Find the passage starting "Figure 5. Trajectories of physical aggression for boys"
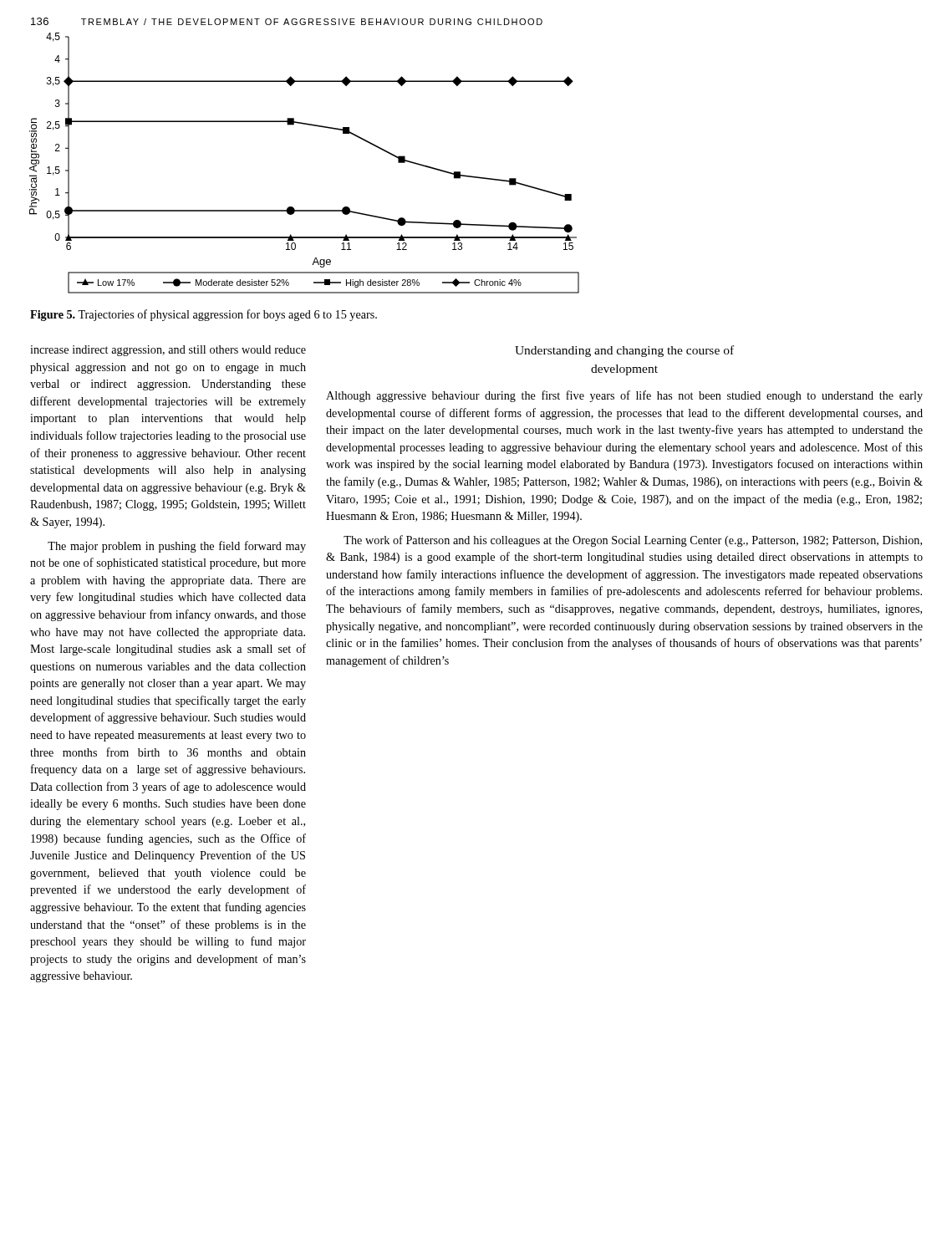 (204, 314)
